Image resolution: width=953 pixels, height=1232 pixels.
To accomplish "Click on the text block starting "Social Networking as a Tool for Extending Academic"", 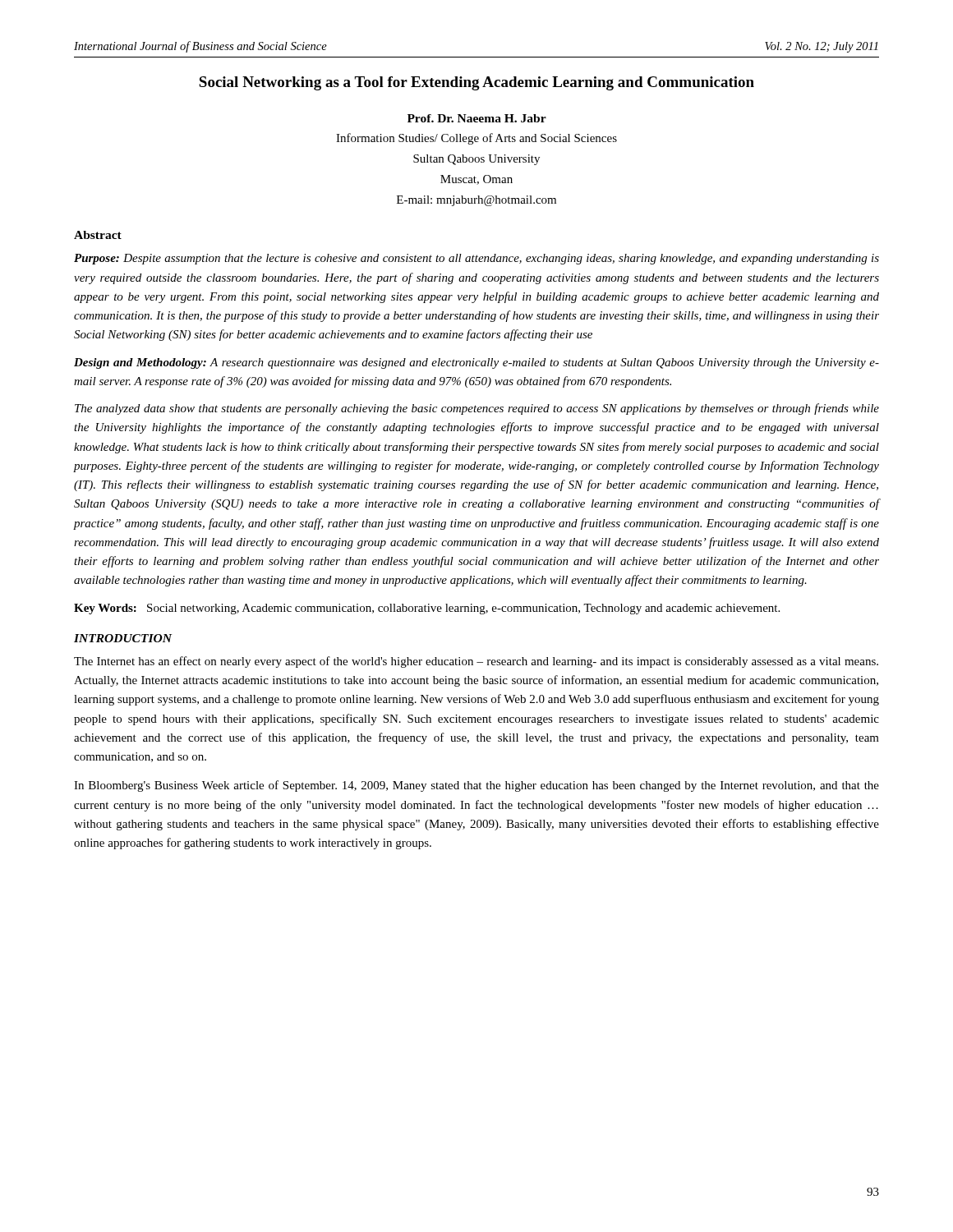I will [476, 82].
